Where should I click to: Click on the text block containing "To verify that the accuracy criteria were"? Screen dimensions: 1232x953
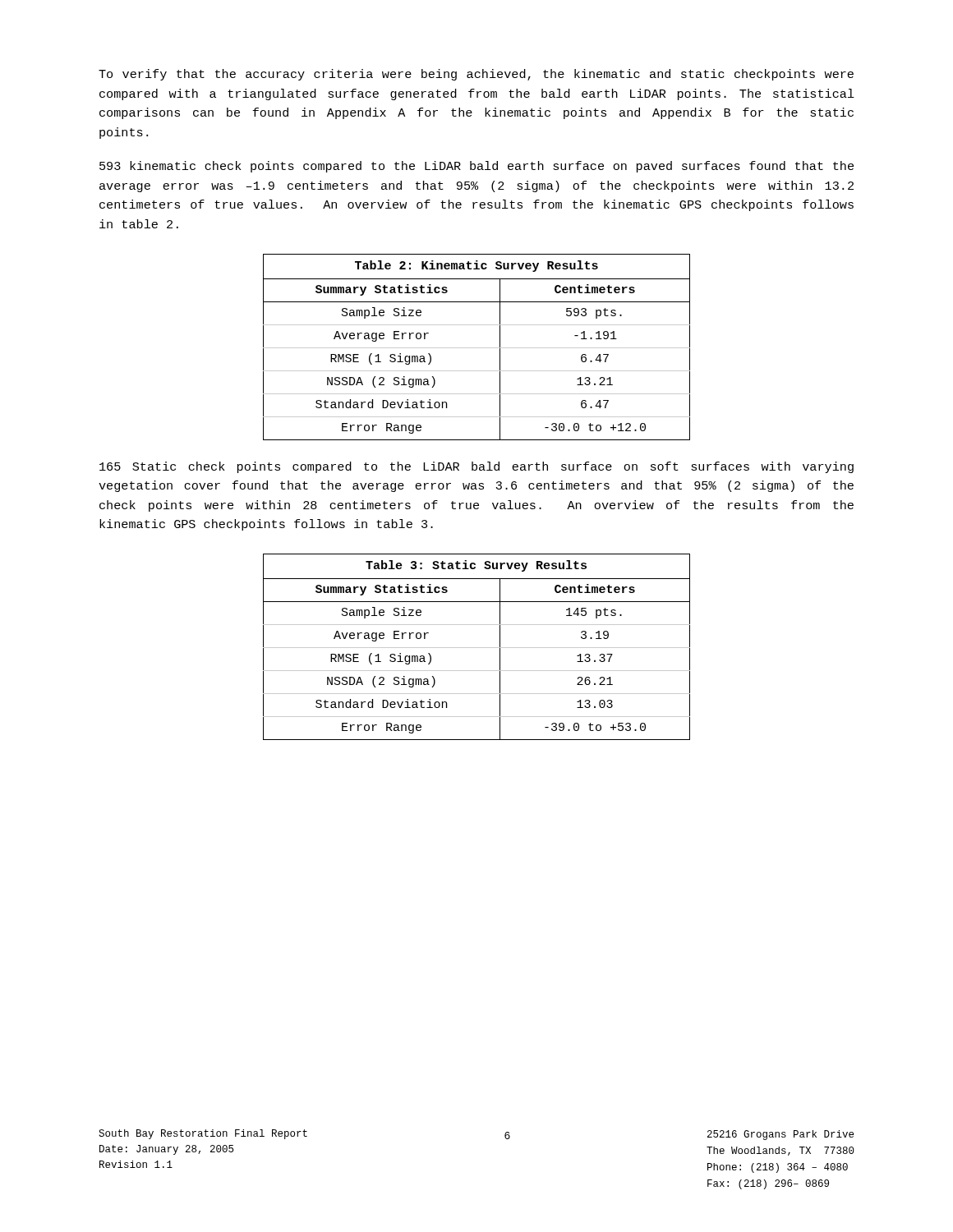coord(476,104)
